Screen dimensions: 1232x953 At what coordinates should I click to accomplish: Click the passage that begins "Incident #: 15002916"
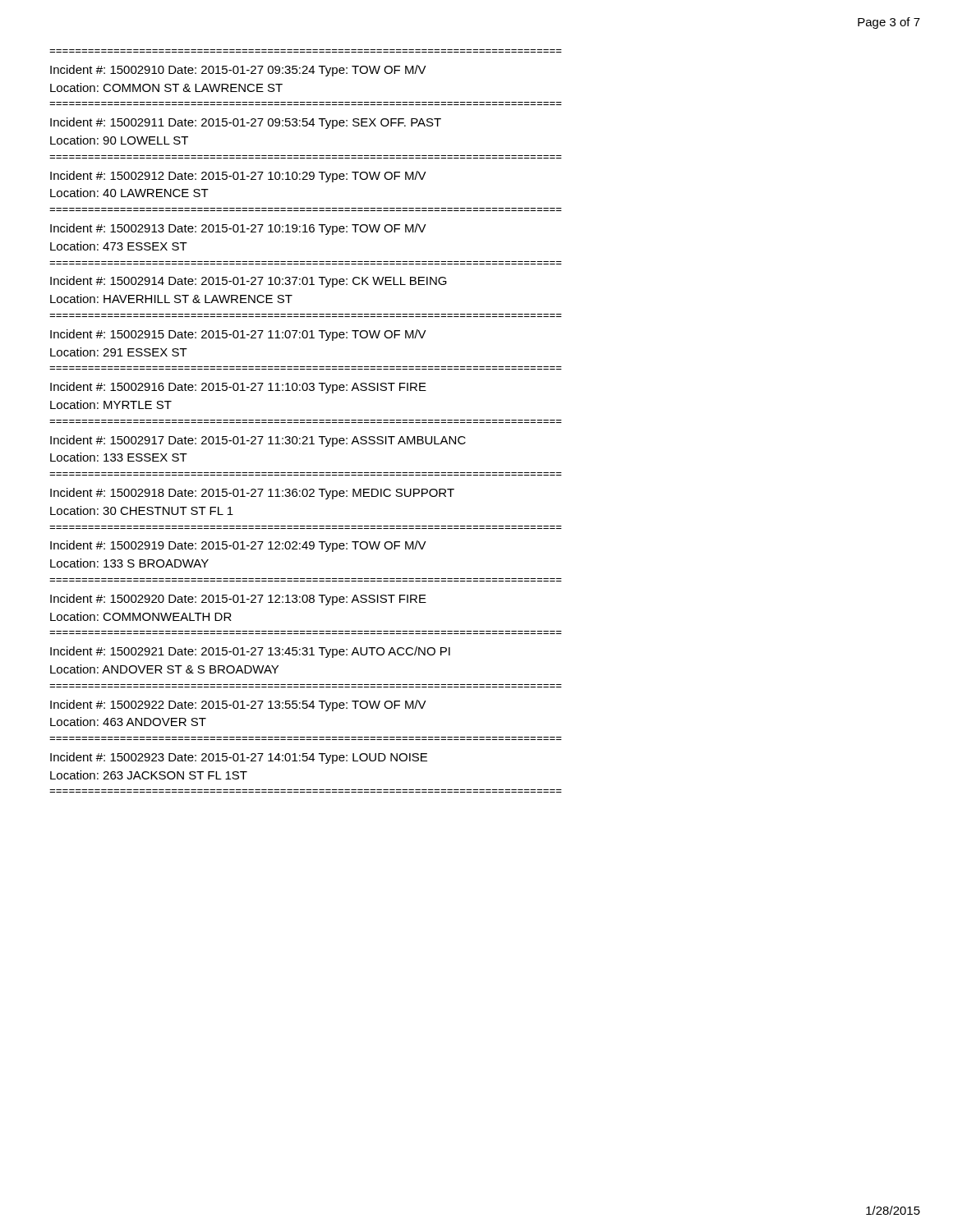pos(238,388)
